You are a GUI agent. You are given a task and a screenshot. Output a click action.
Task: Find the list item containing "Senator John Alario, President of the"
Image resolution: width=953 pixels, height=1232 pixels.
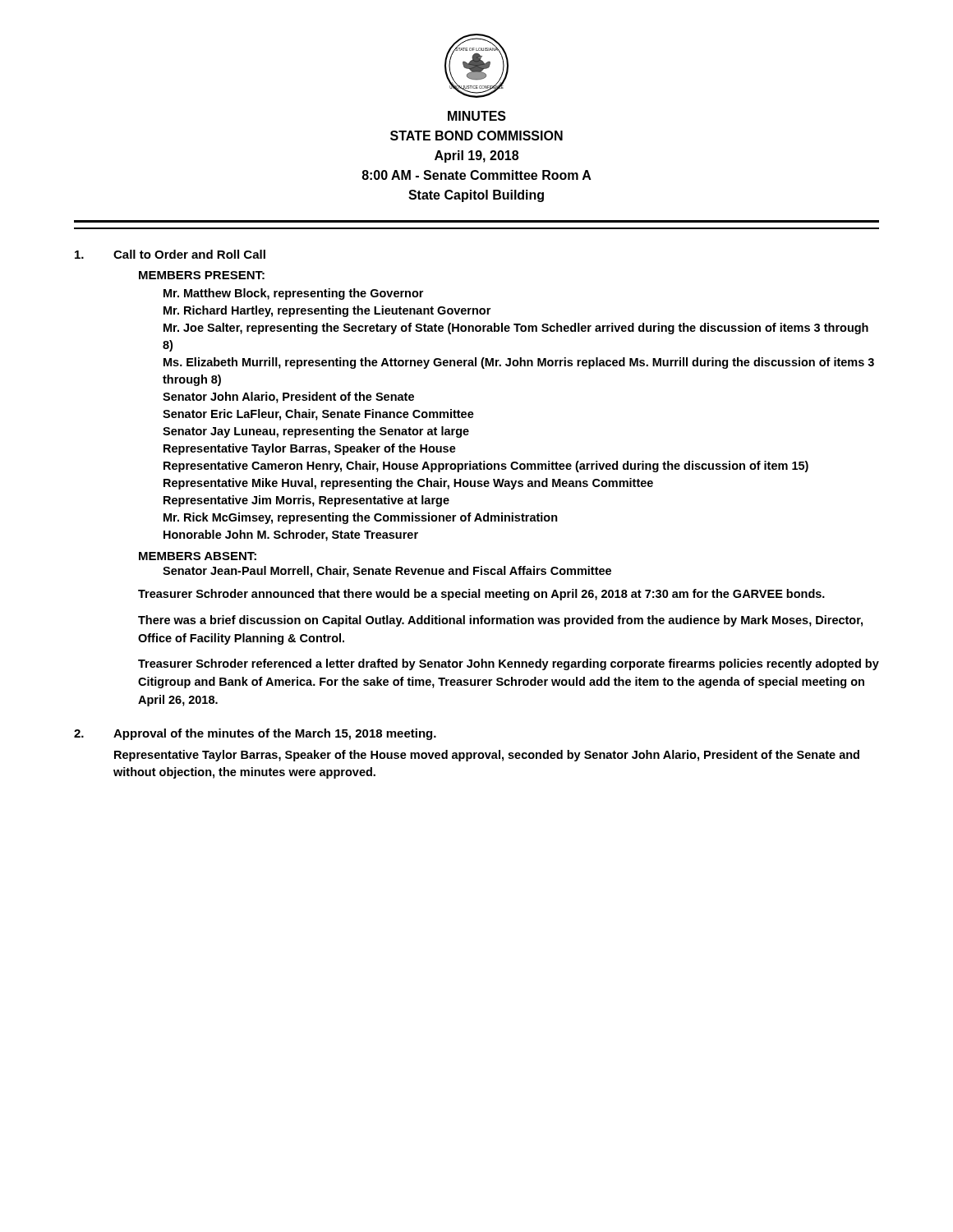(x=289, y=397)
